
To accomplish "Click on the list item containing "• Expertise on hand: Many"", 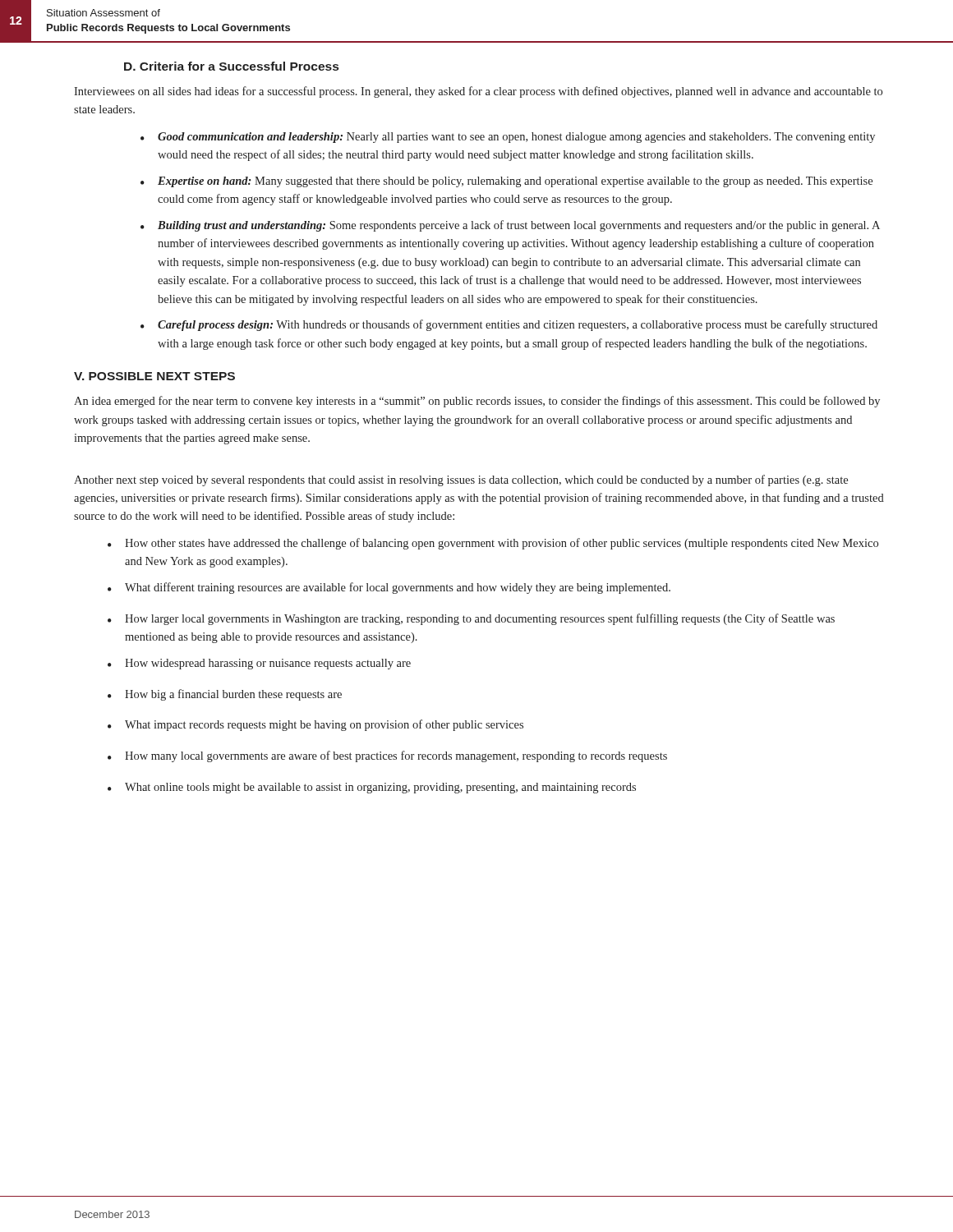I will [x=513, y=190].
